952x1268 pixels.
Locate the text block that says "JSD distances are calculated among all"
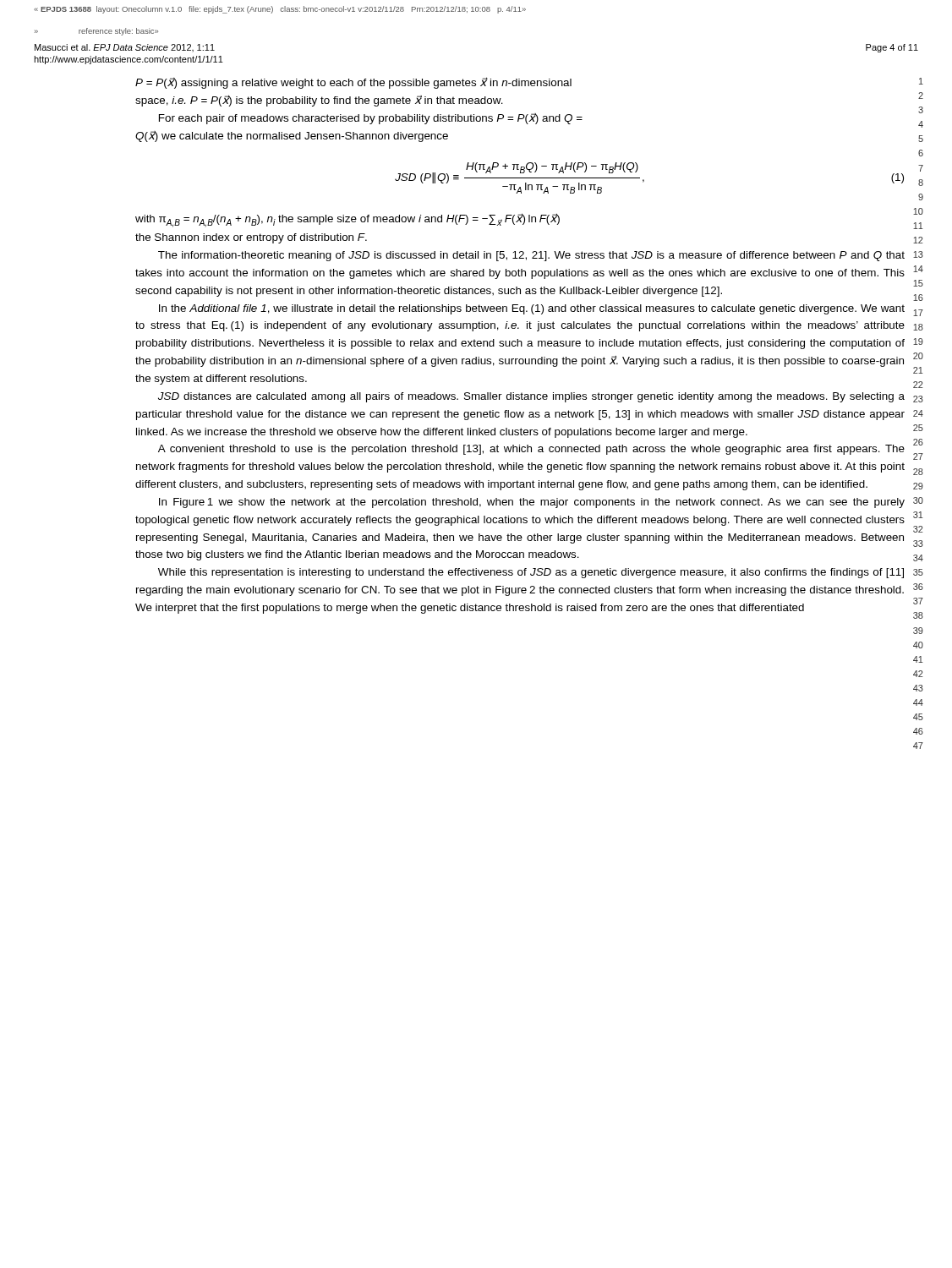pos(520,413)
